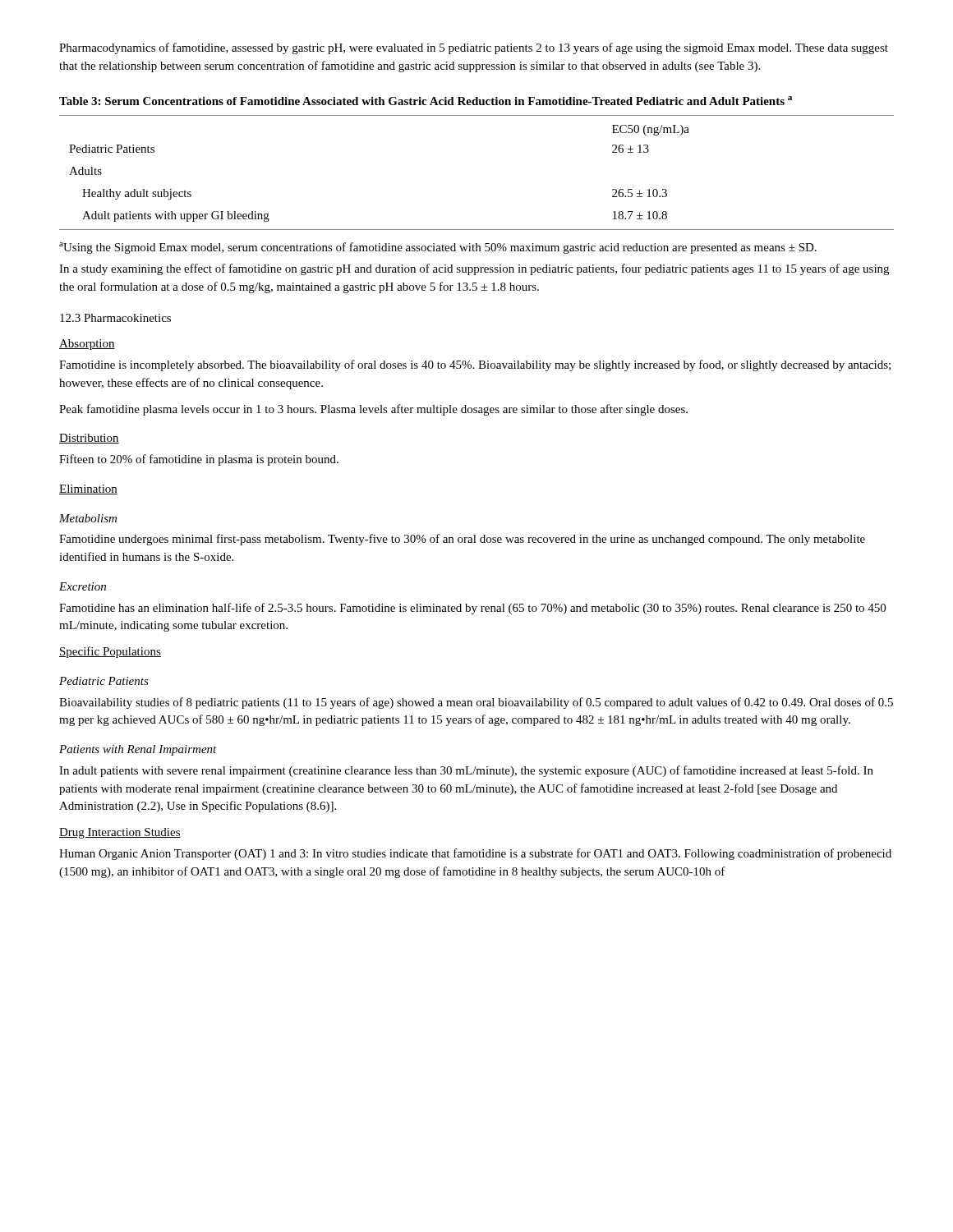
Task: Select the section header that says "Pediatric Patients"
Action: point(104,681)
